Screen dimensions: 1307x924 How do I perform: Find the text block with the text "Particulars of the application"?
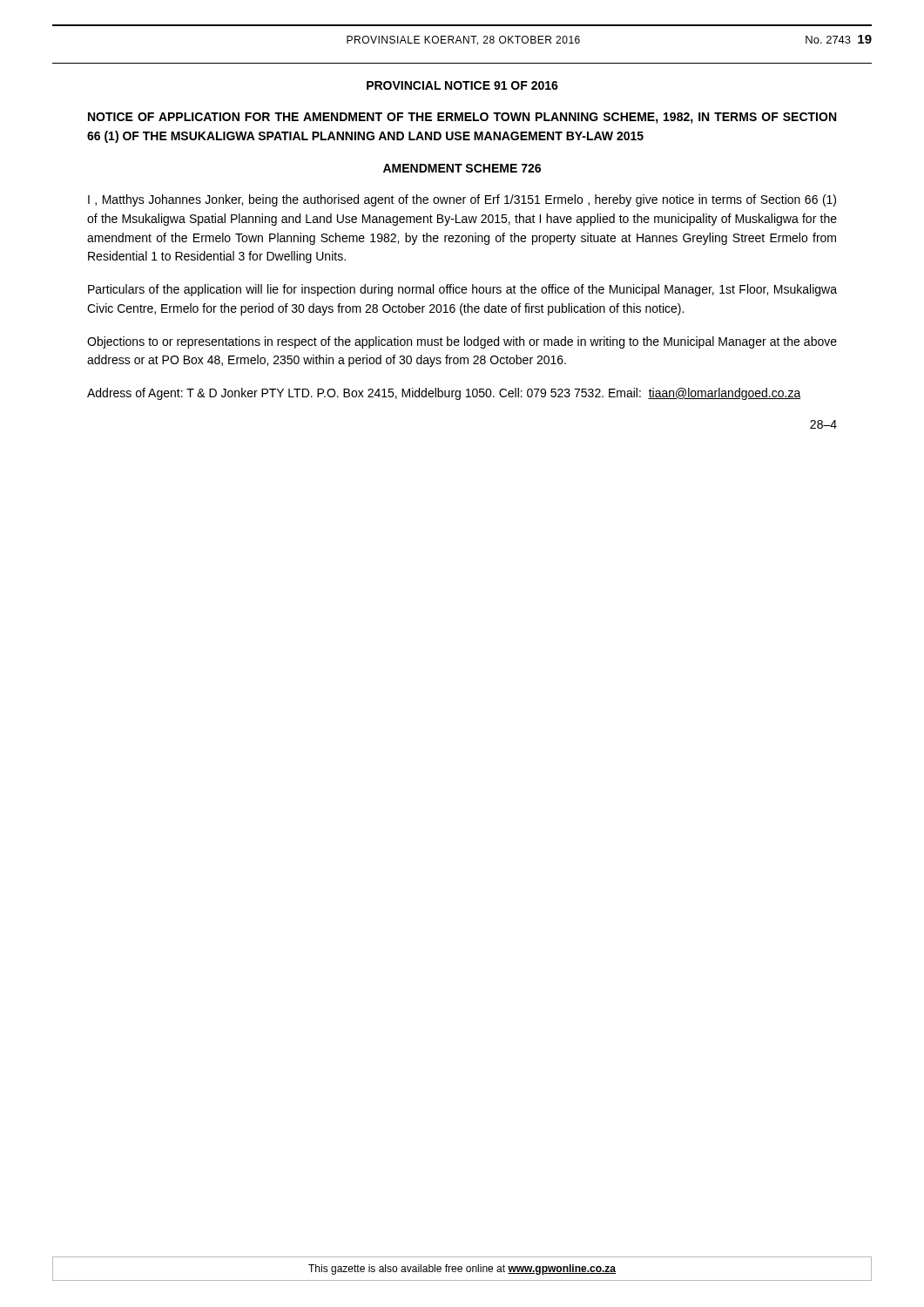462,299
